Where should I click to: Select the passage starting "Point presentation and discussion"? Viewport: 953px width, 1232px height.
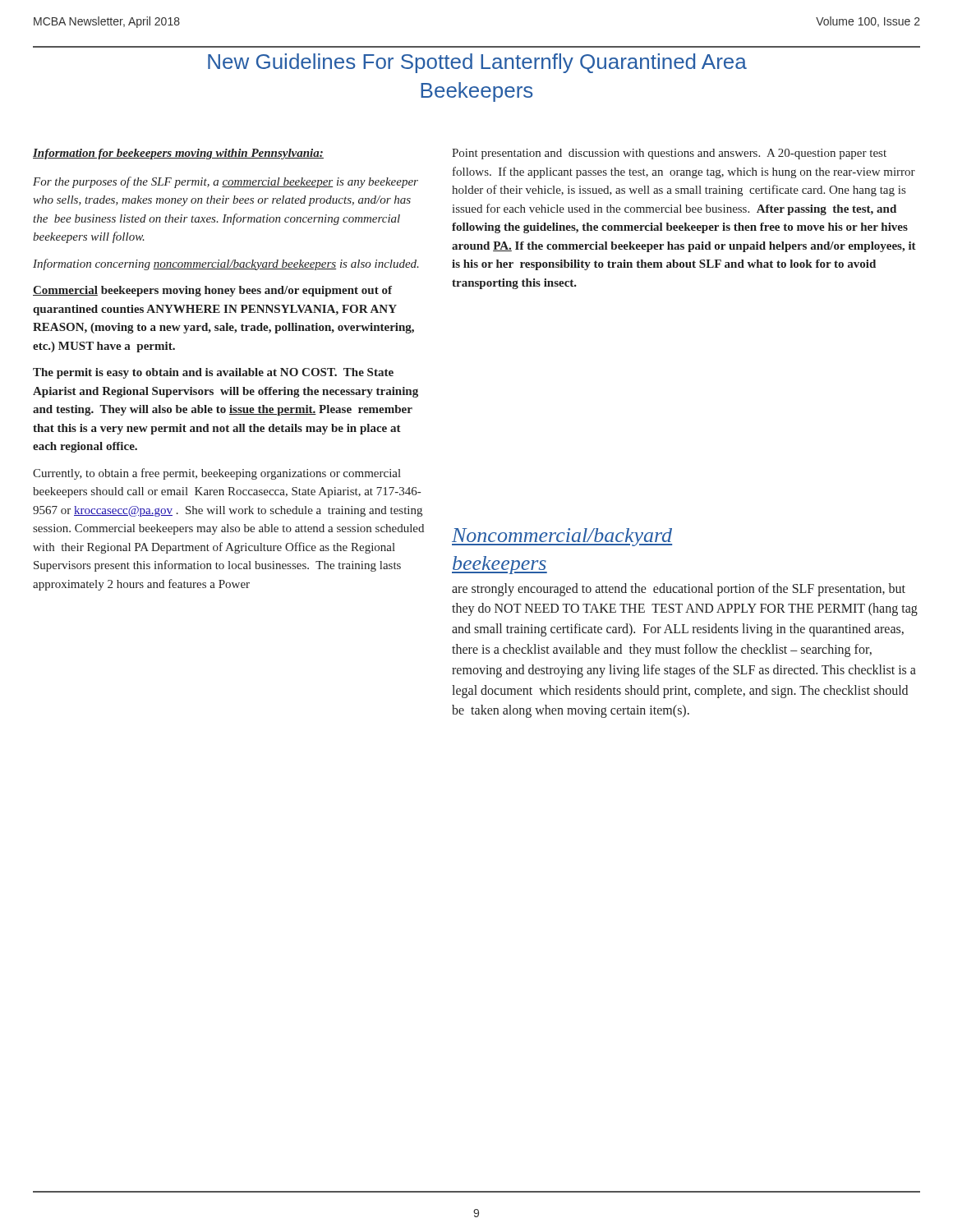(684, 217)
